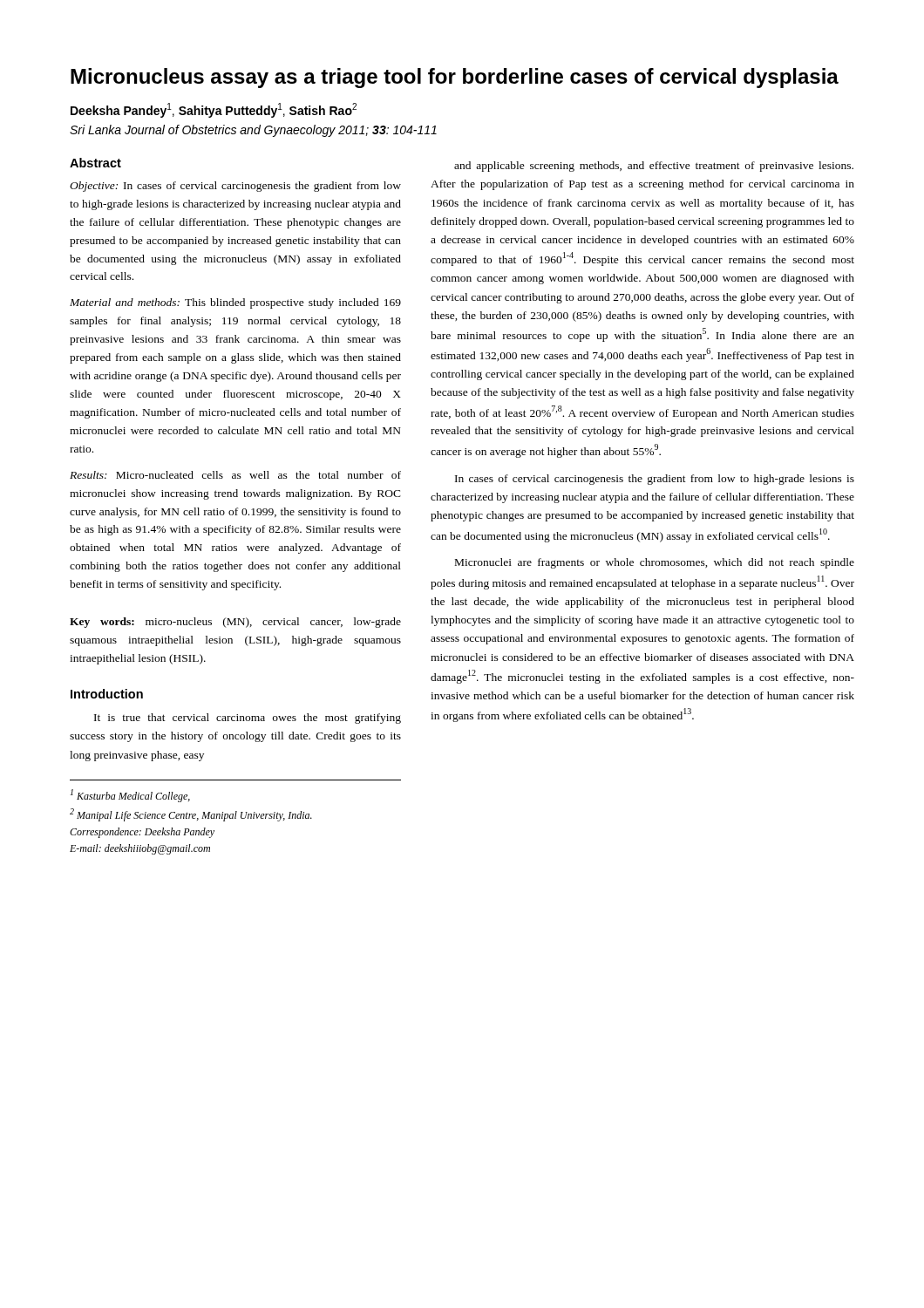Viewport: 924px width, 1308px height.
Task: Click the passage that begins "In cases of cervical carcinogenesis"
Action: tap(642, 507)
